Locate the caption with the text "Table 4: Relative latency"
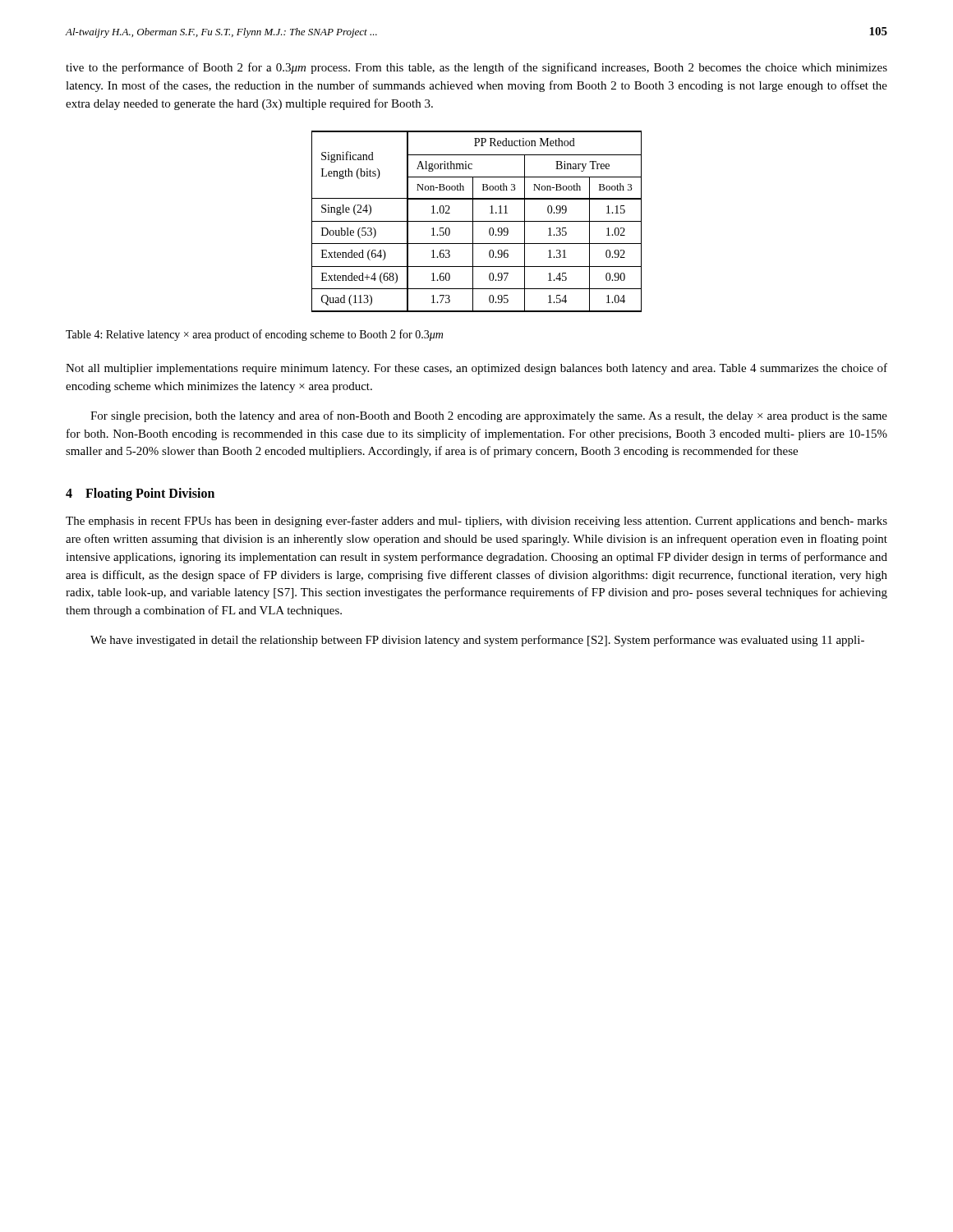Viewport: 953px width, 1232px height. click(x=255, y=335)
